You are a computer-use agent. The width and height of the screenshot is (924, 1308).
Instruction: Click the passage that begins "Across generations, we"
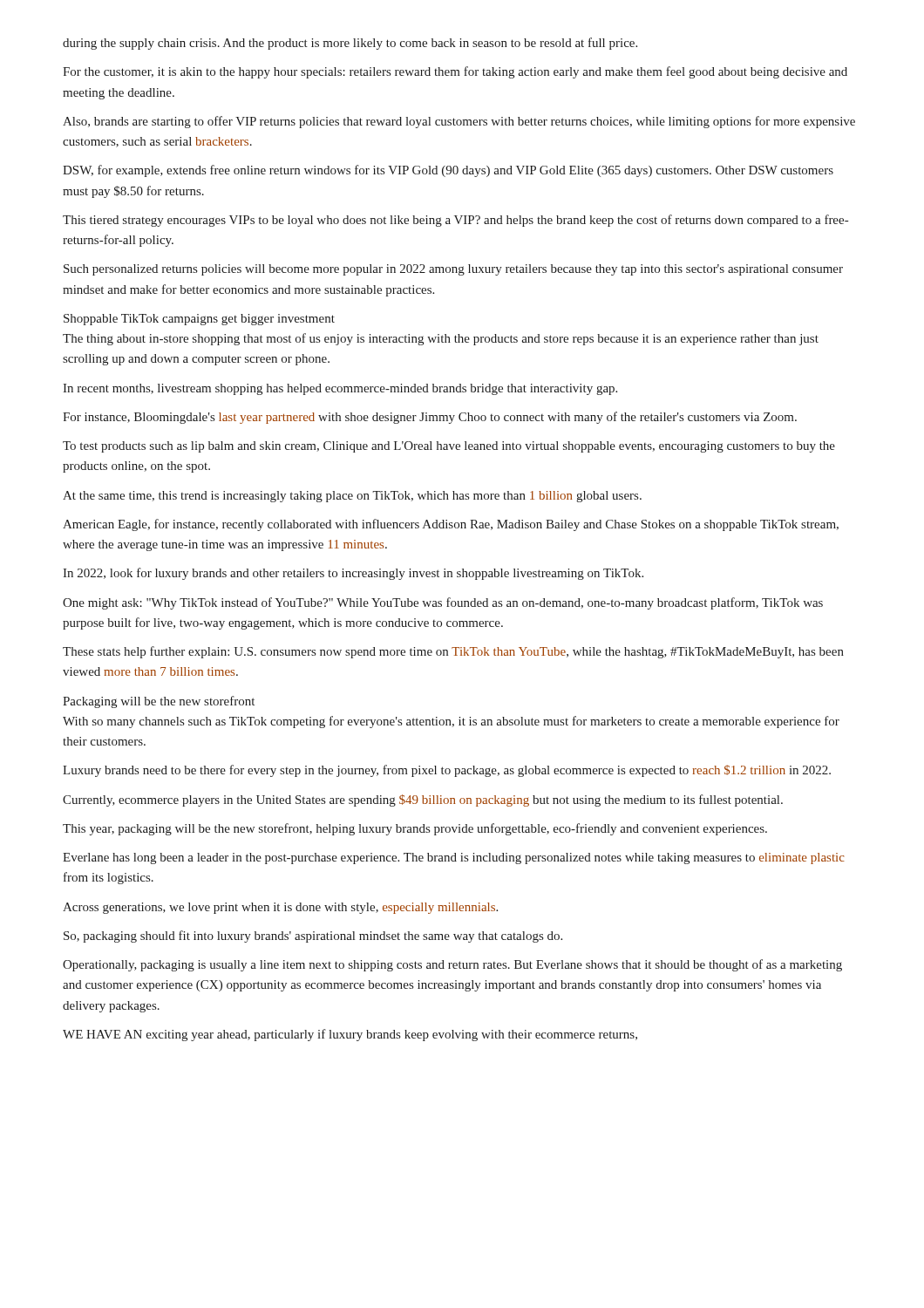tap(281, 906)
